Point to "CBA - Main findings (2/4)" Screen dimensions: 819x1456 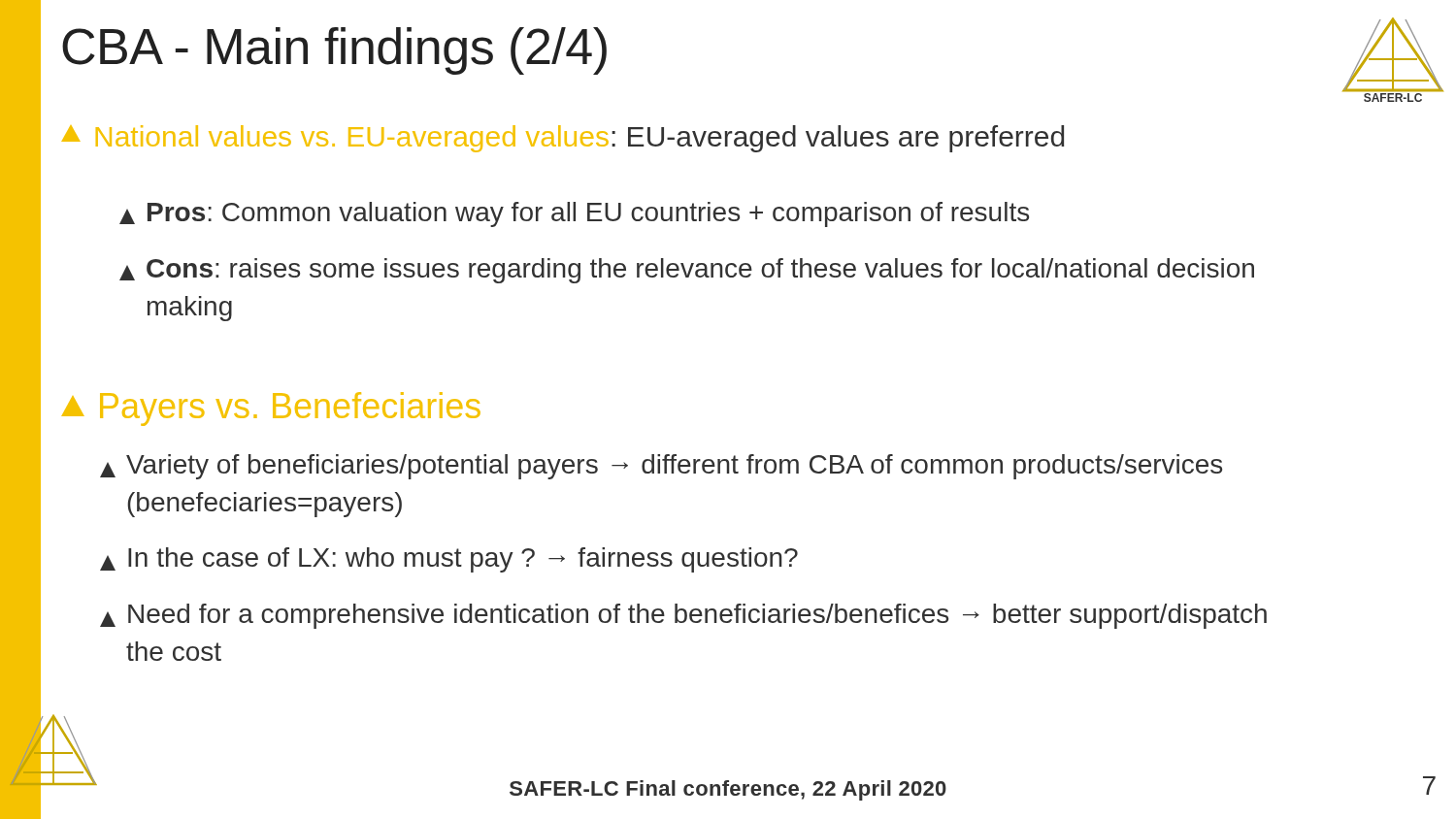click(335, 47)
